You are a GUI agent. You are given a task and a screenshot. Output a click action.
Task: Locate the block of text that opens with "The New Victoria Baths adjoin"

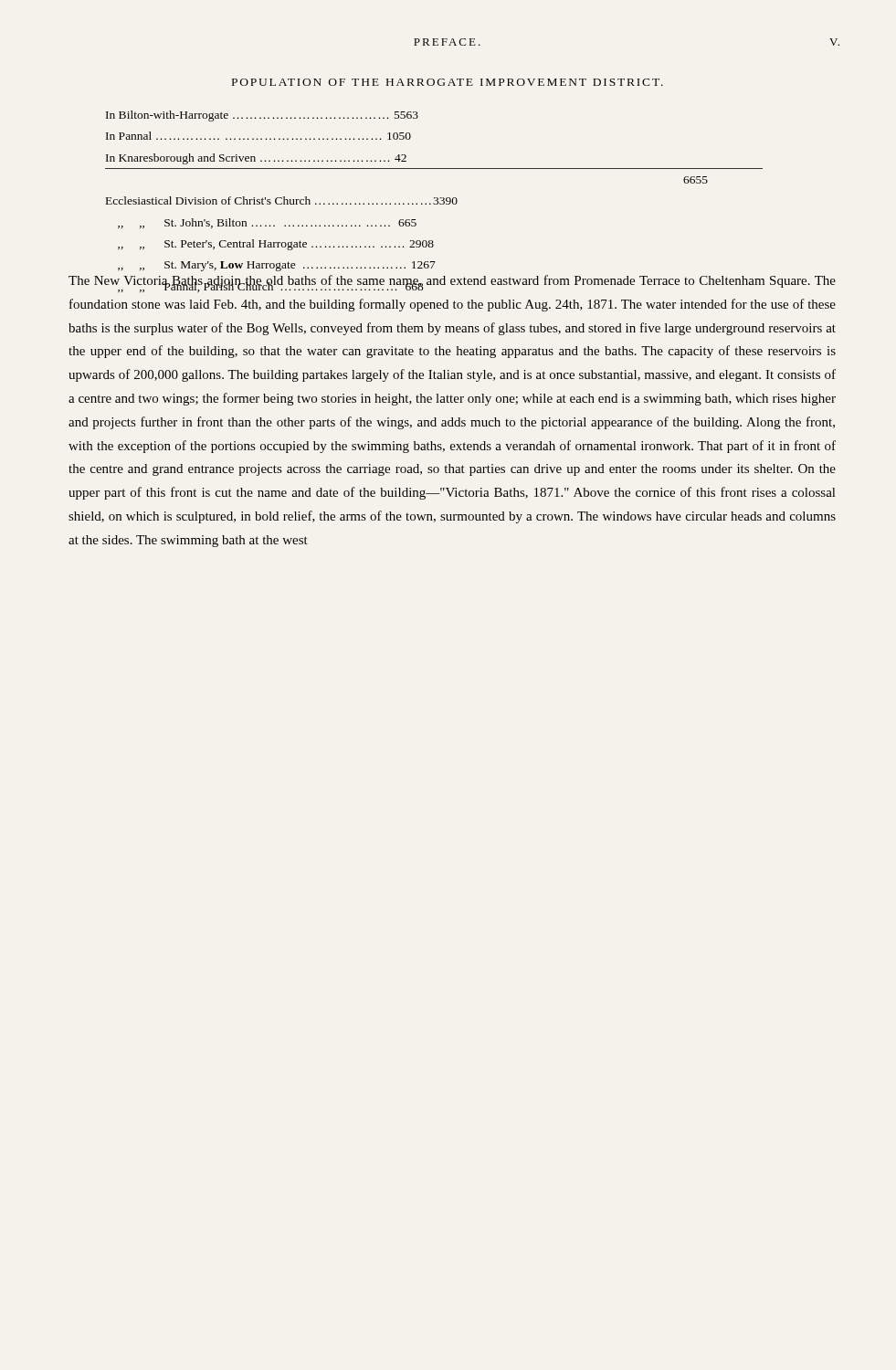452,411
